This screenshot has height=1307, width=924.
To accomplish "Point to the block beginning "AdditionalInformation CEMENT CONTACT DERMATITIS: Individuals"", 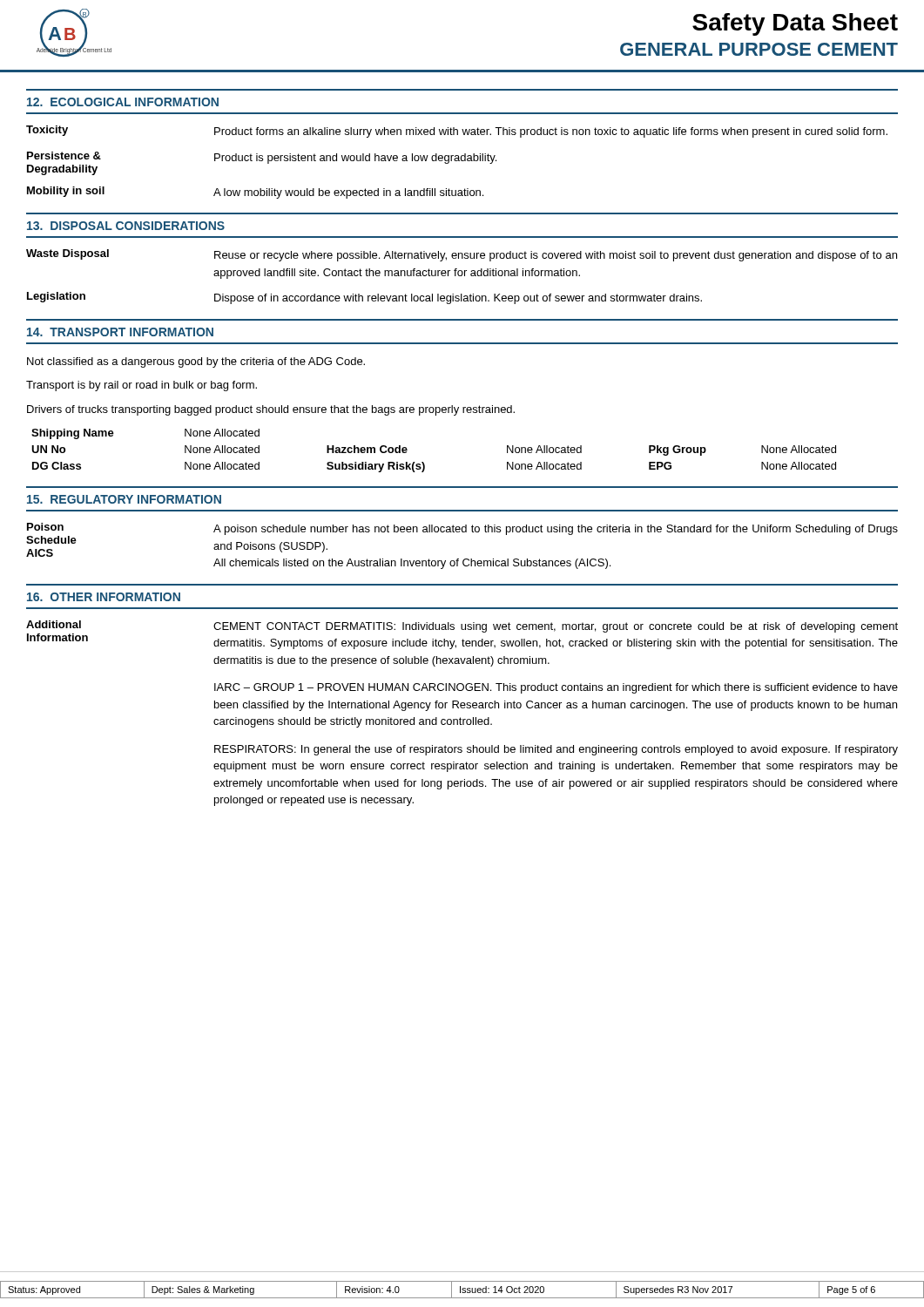I will [x=462, y=713].
